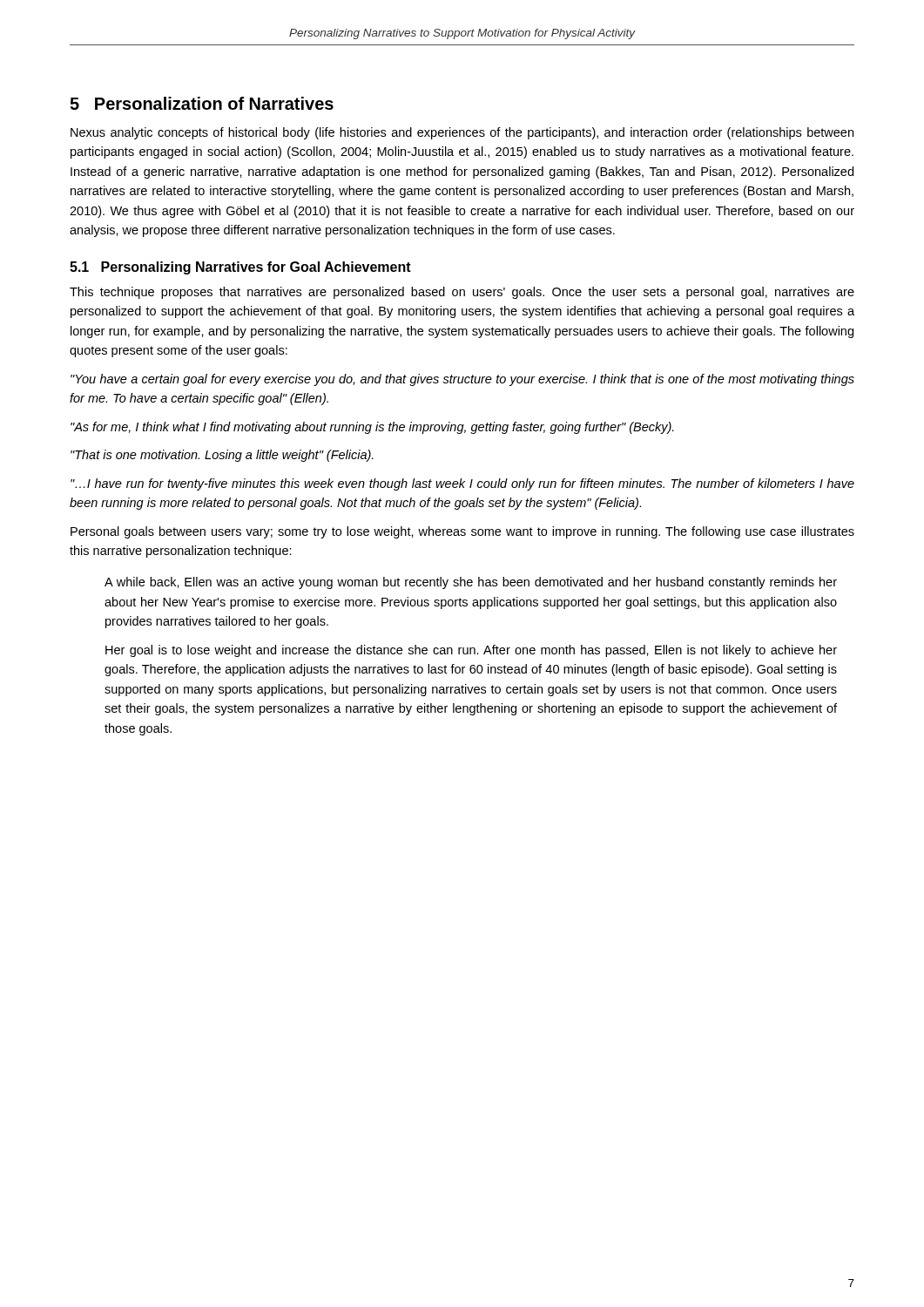Navigate to the region starting "5.1 Personalizing Narratives for"
924x1307 pixels.
[x=240, y=268]
